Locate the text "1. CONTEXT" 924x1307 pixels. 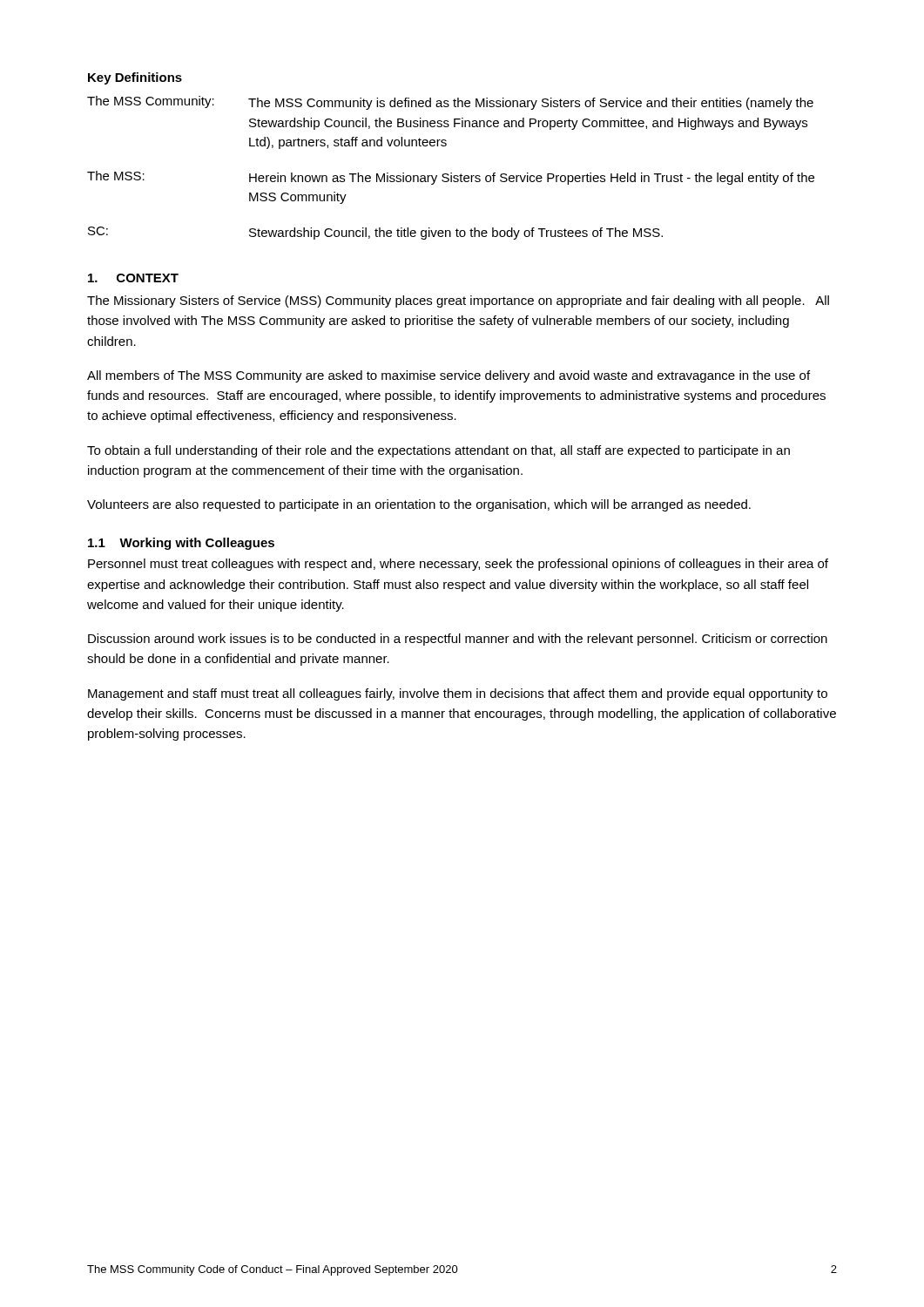(x=133, y=278)
